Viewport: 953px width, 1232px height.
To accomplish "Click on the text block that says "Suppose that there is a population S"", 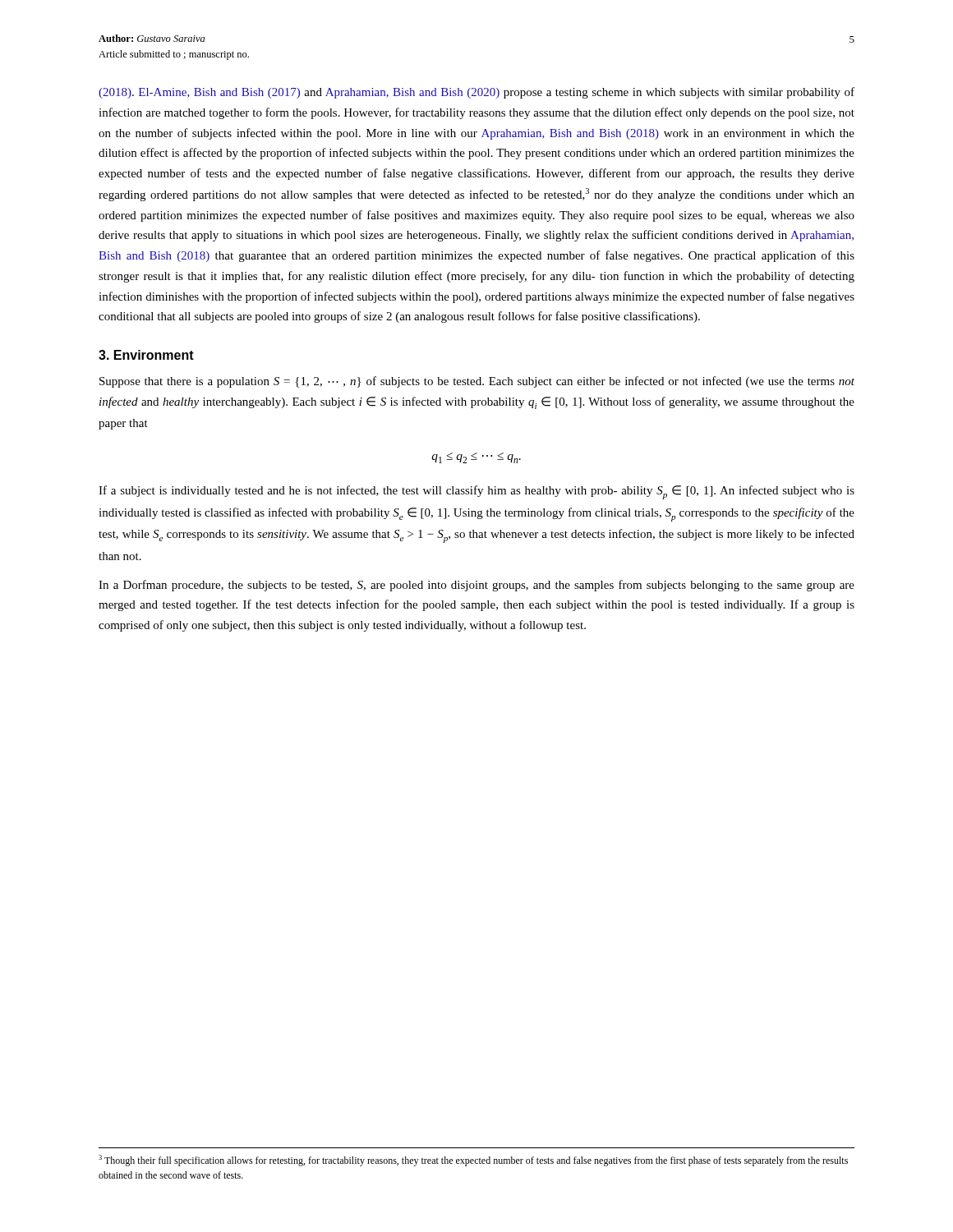I will click(476, 402).
